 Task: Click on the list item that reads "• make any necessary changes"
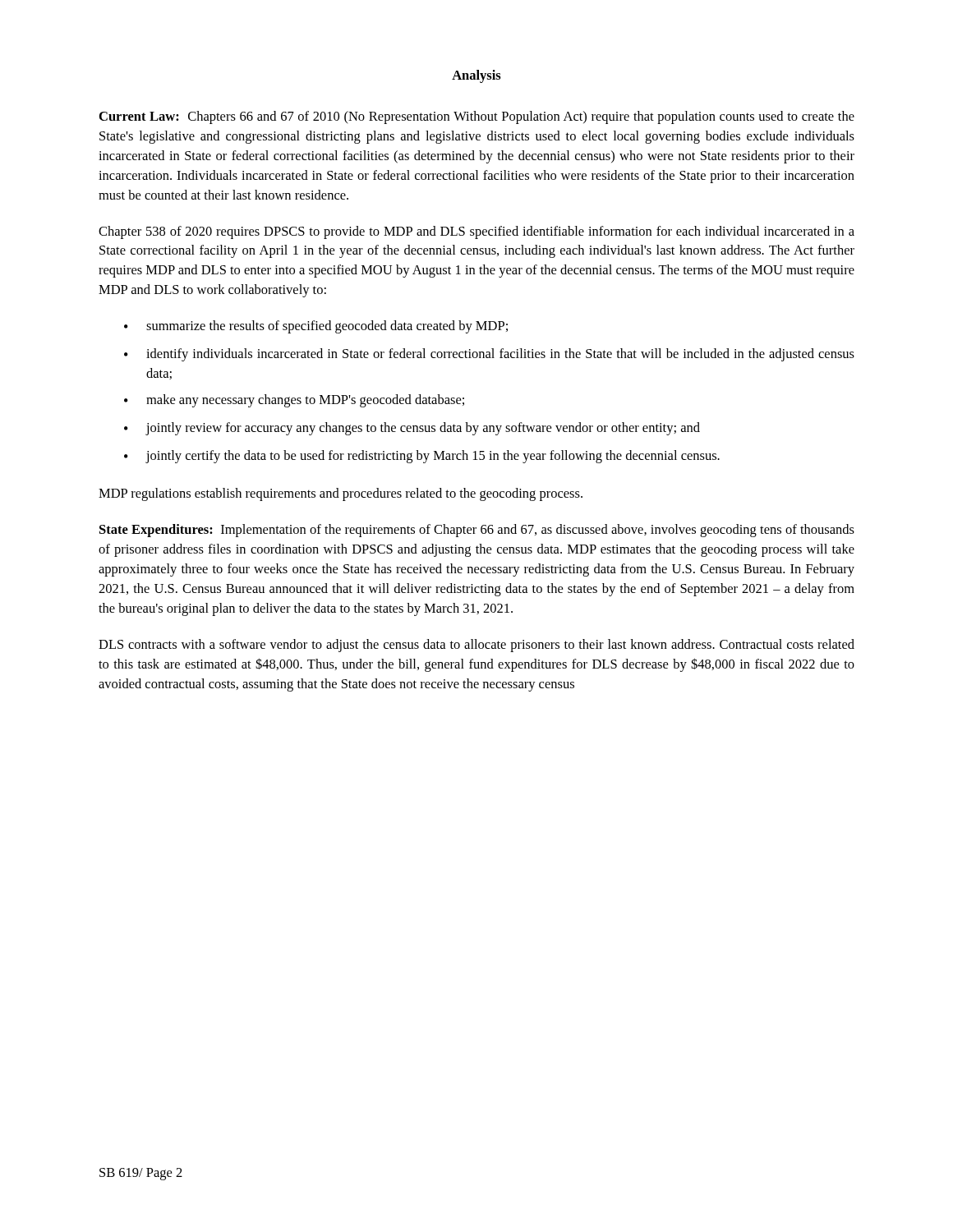point(294,401)
